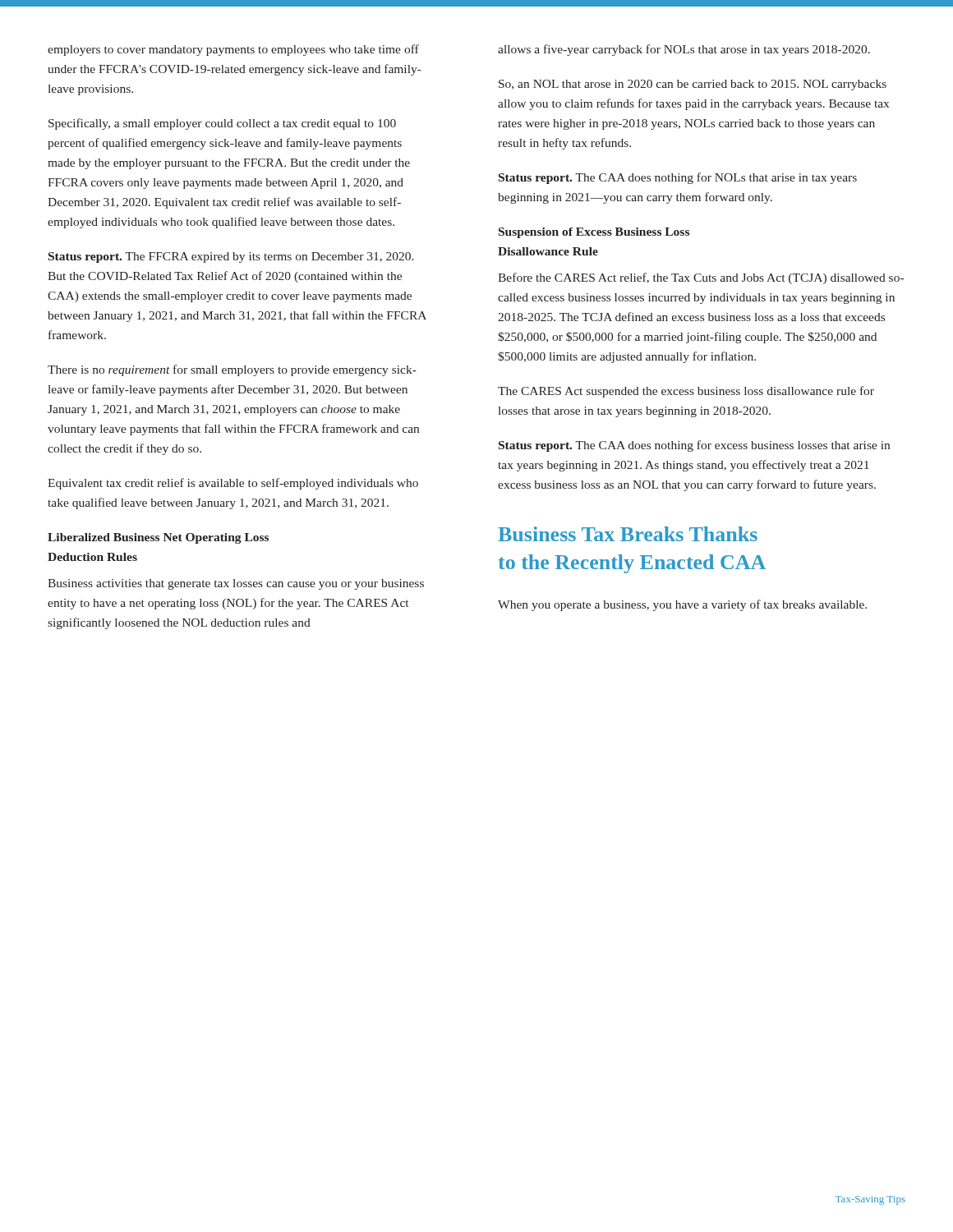
Task: Click the passage that begins "Status report. The FFCRA expired"
Action: [x=237, y=295]
